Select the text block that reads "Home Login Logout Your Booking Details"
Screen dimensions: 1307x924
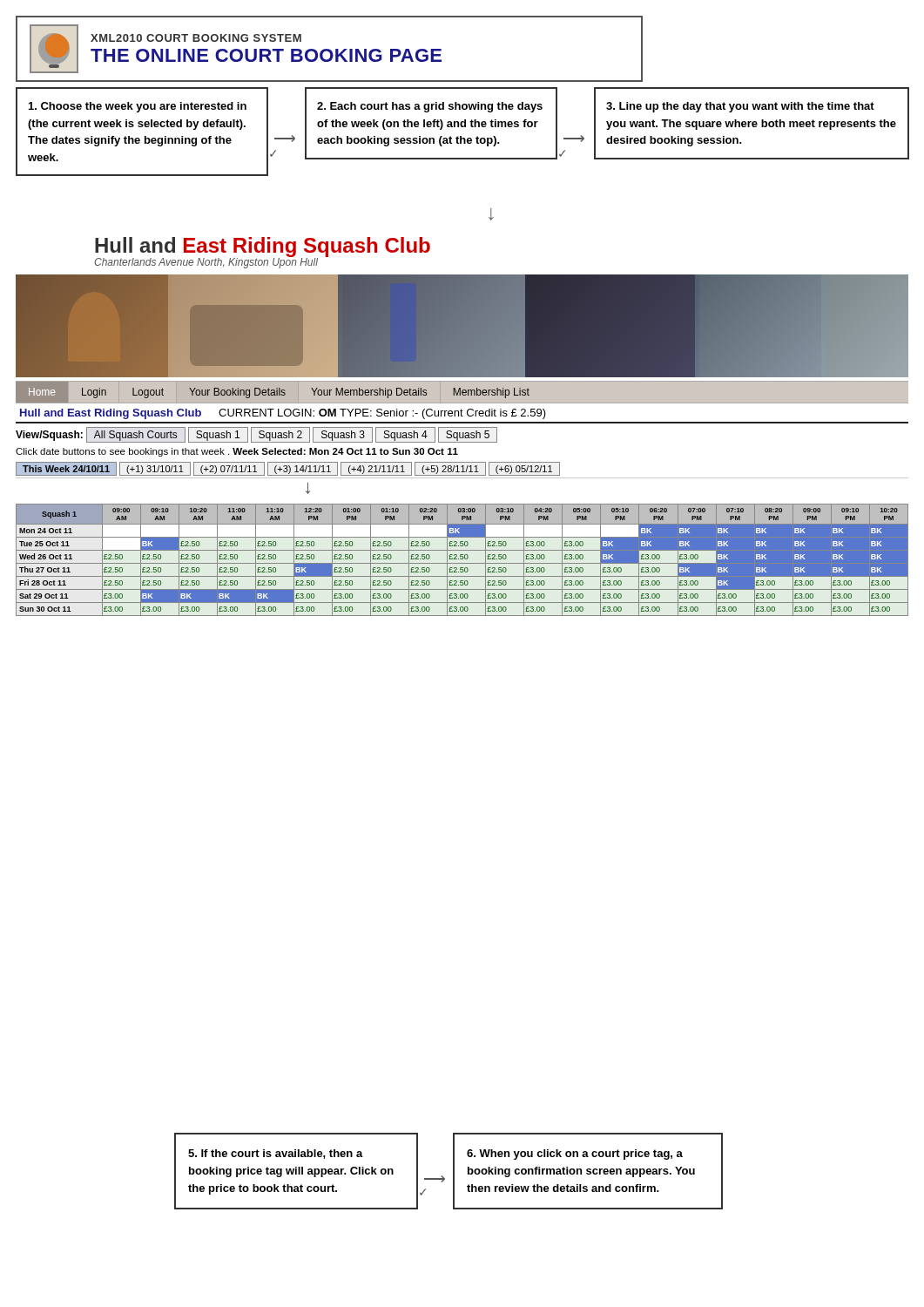pos(279,392)
